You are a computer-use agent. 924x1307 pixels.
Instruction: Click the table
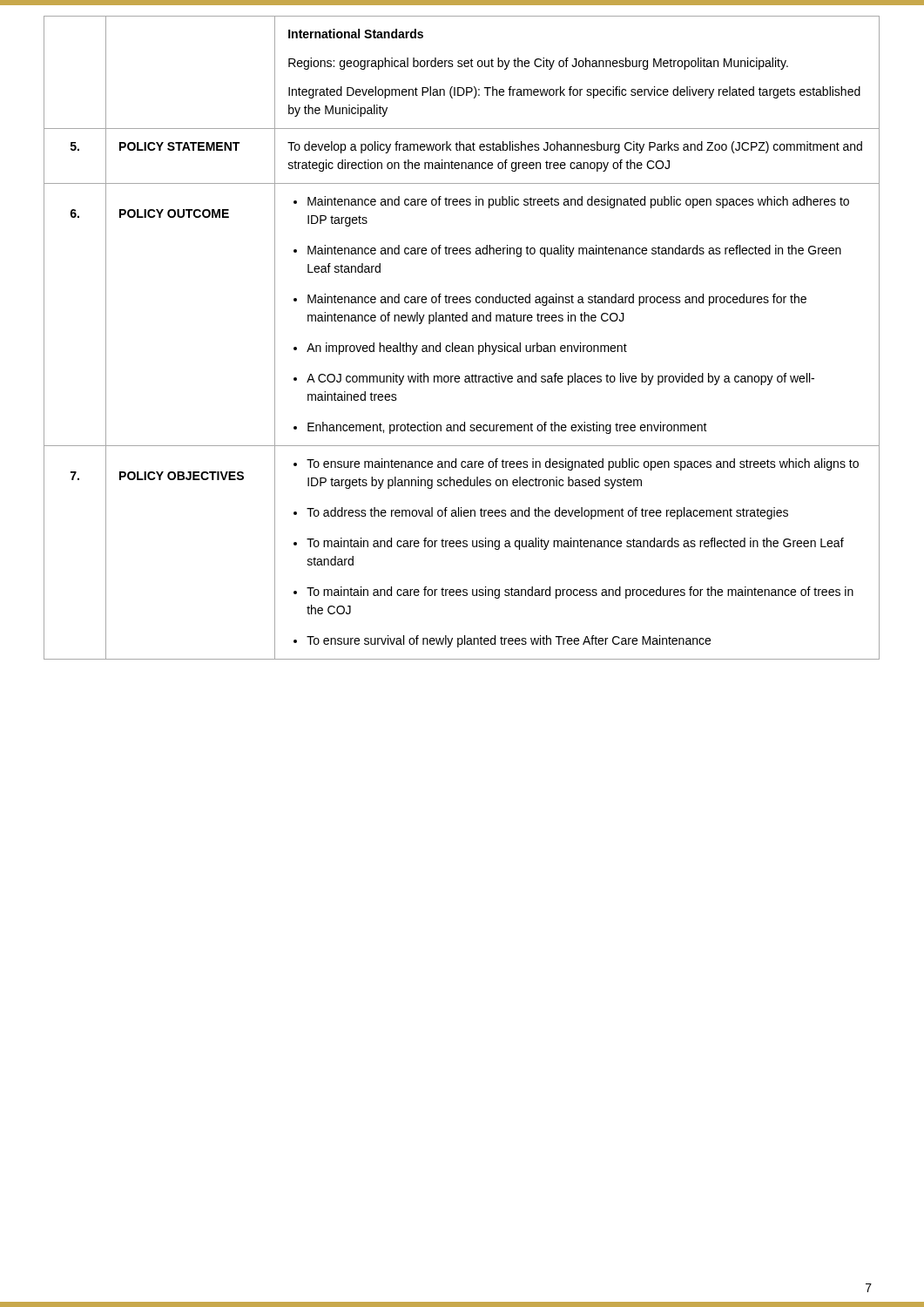click(462, 338)
